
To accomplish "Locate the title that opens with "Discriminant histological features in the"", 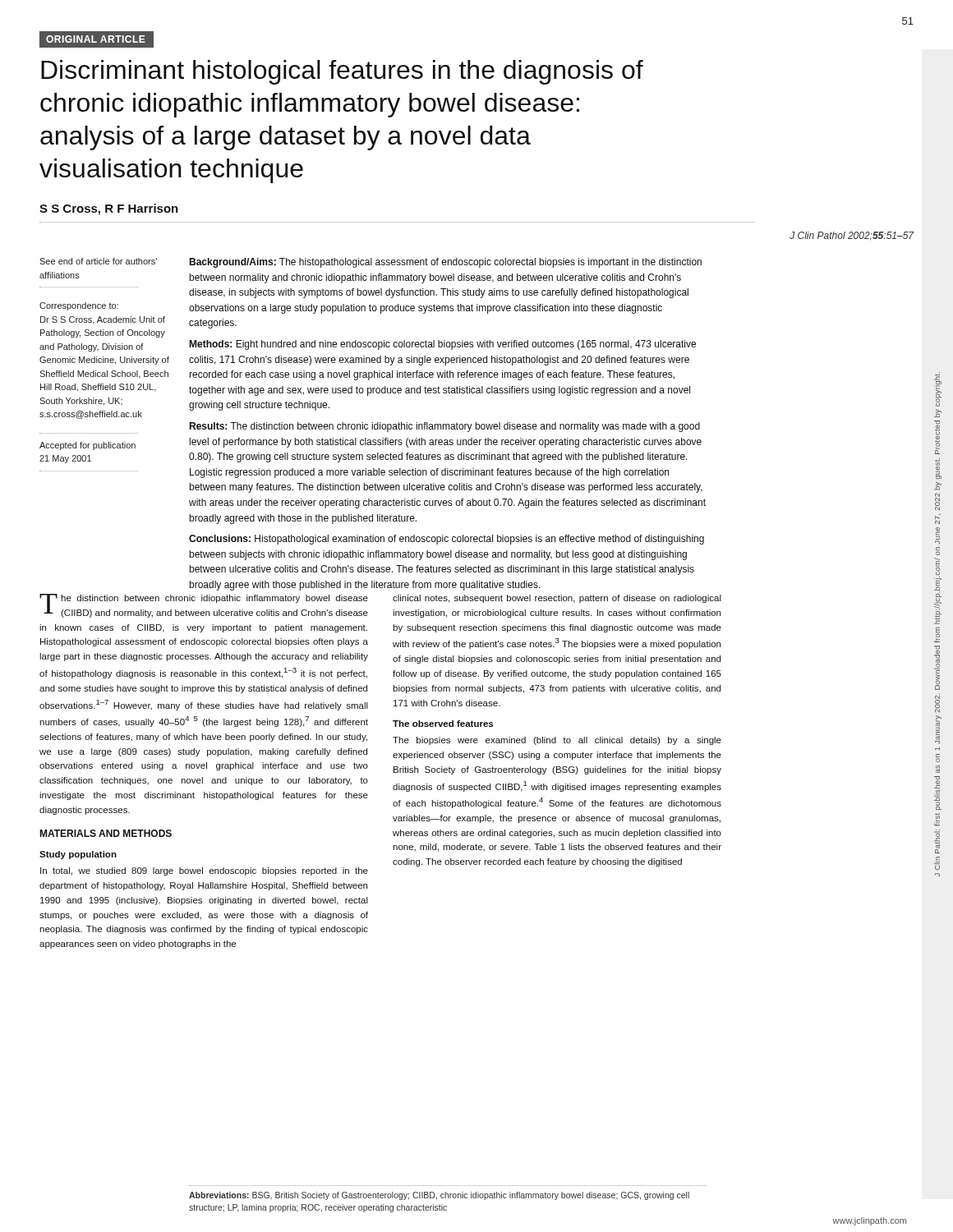I will 341,119.
